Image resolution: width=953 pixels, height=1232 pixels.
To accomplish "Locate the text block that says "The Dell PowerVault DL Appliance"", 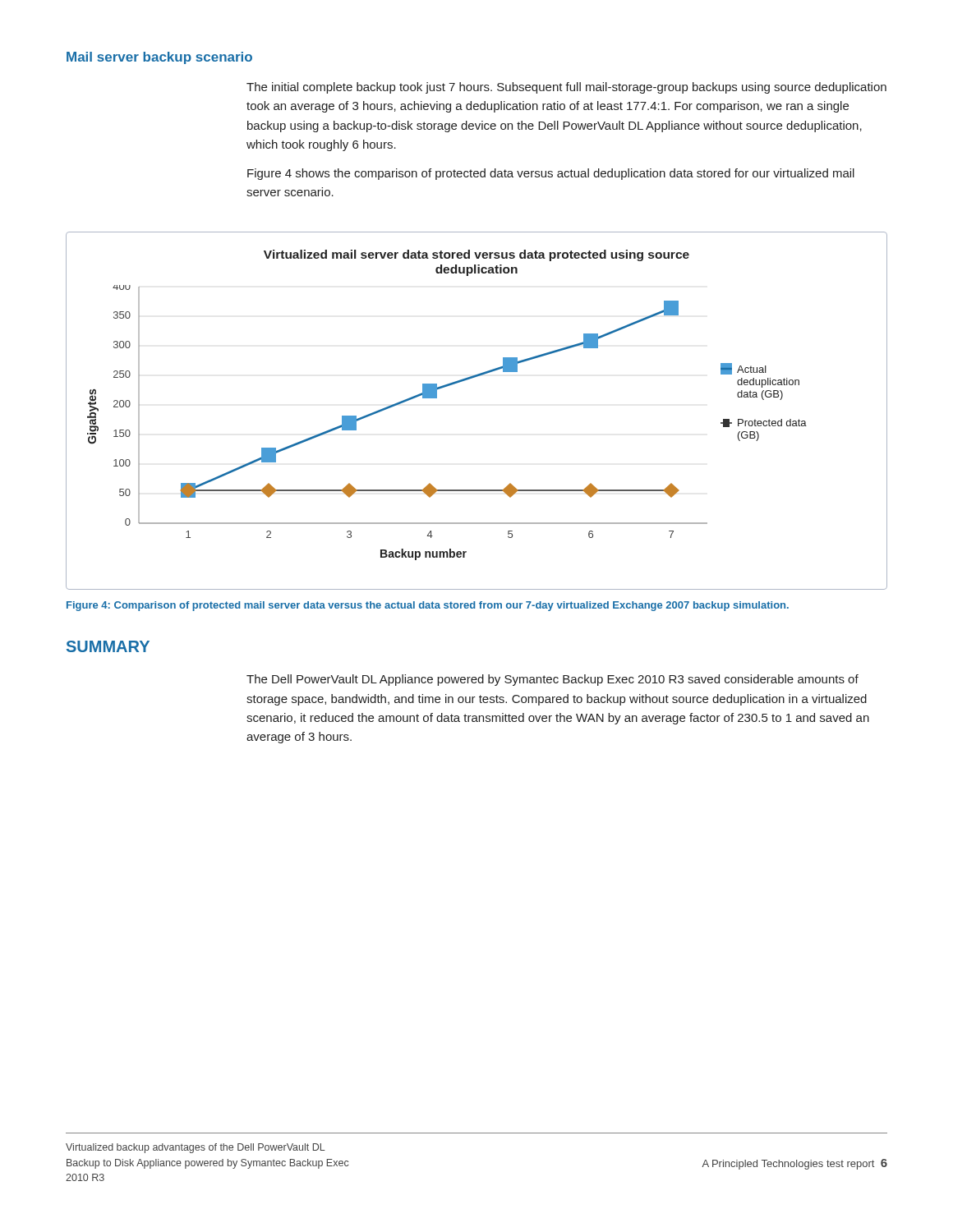I will click(x=567, y=708).
